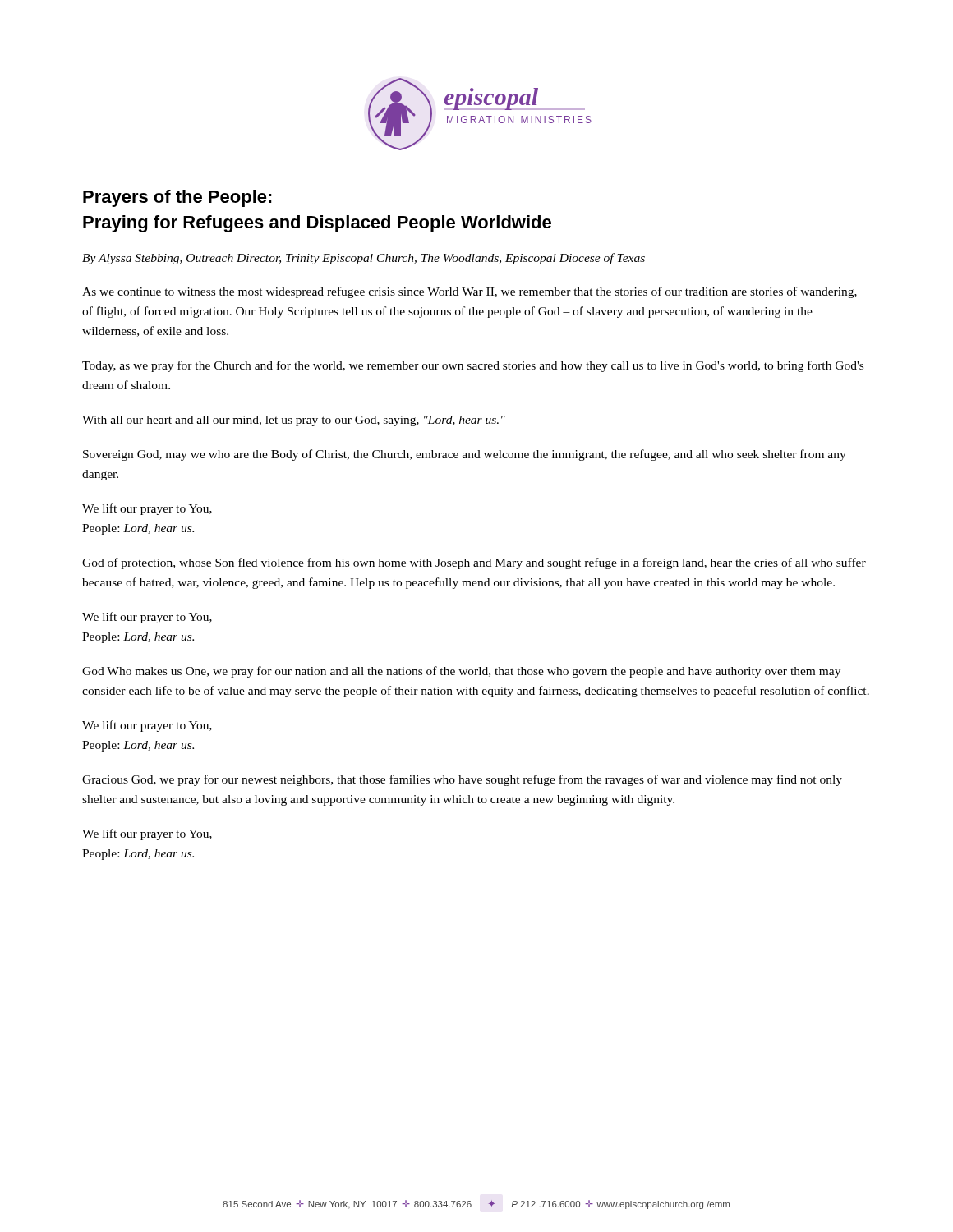The width and height of the screenshot is (953, 1232).
Task: Click the passage that begins "With all our heart and all our"
Action: click(x=294, y=419)
